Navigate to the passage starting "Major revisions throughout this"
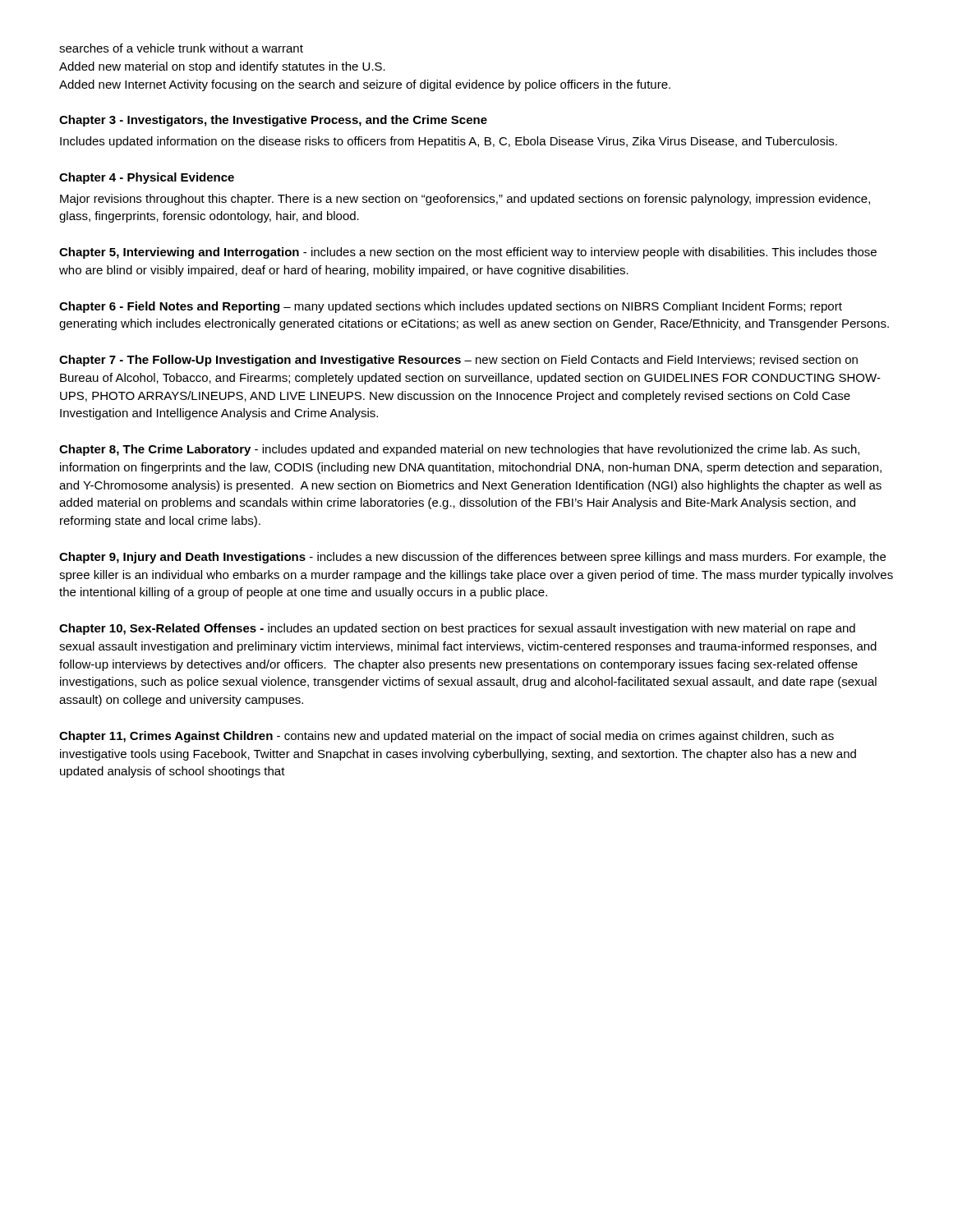Image resolution: width=953 pixels, height=1232 pixels. 476,207
